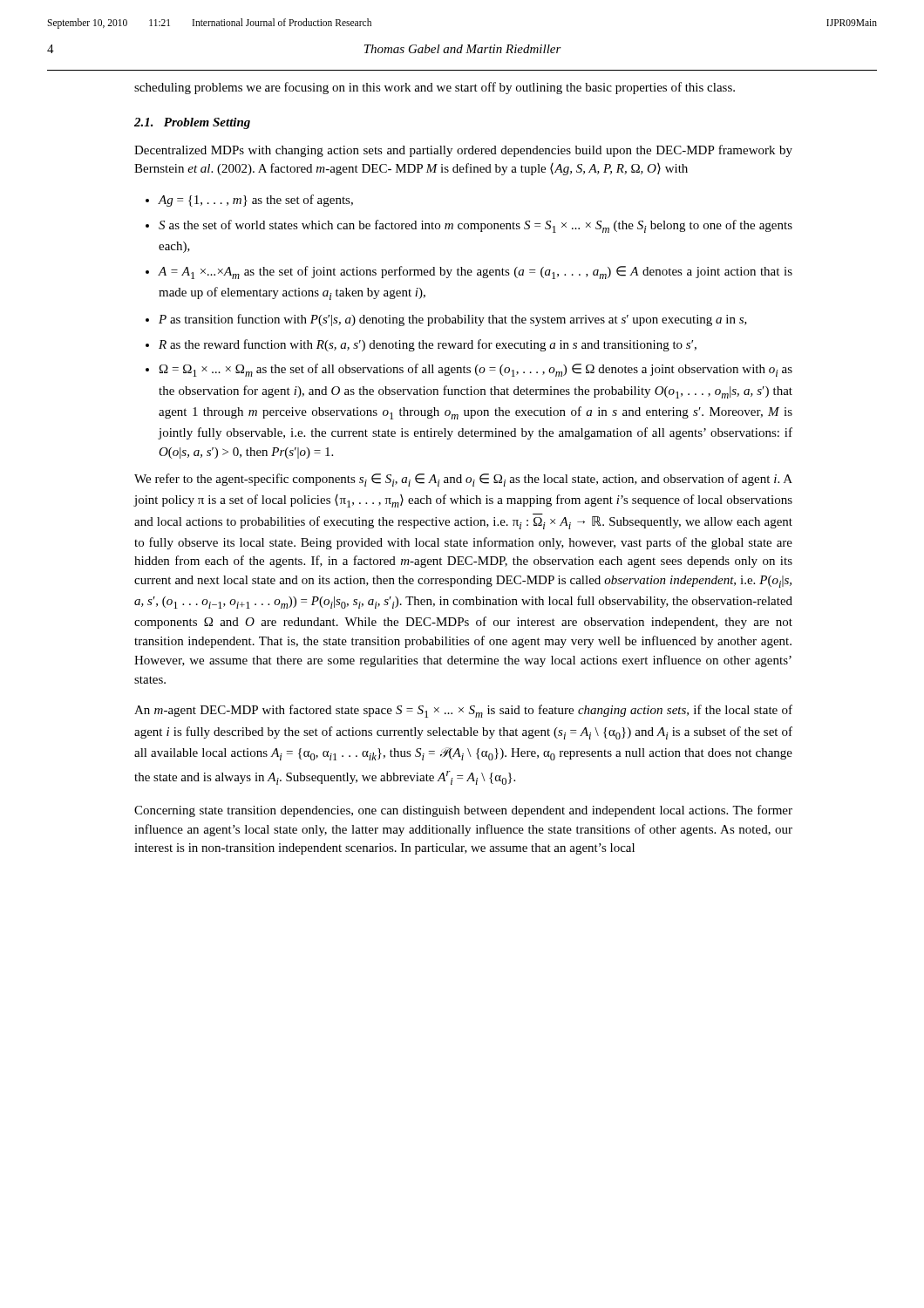Point to the element starting "R as the reward function with R(s,"
This screenshot has height=1308, width=924.
pyautogui.click(x=428, y=344)
